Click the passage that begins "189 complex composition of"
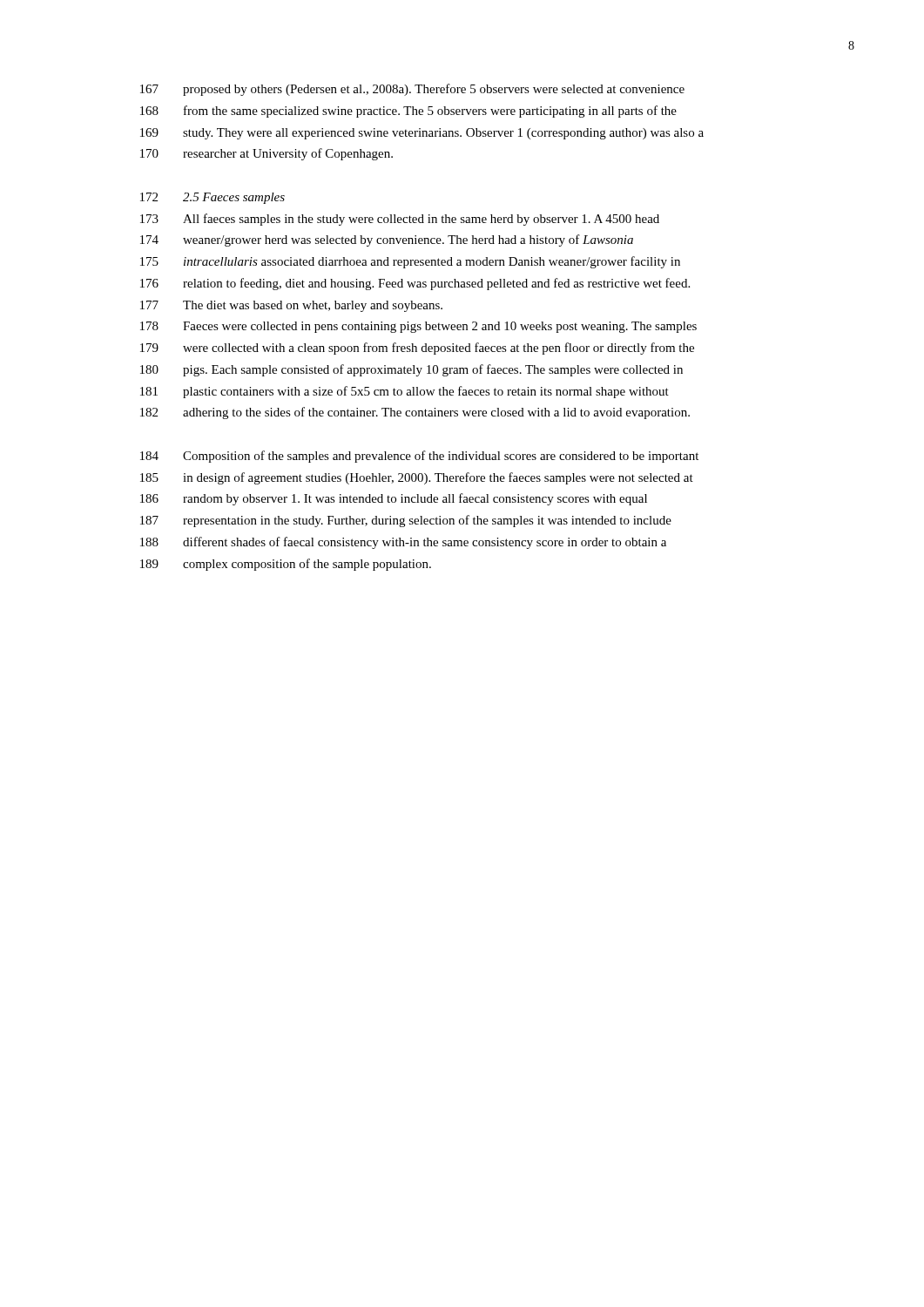 point(286,565)
